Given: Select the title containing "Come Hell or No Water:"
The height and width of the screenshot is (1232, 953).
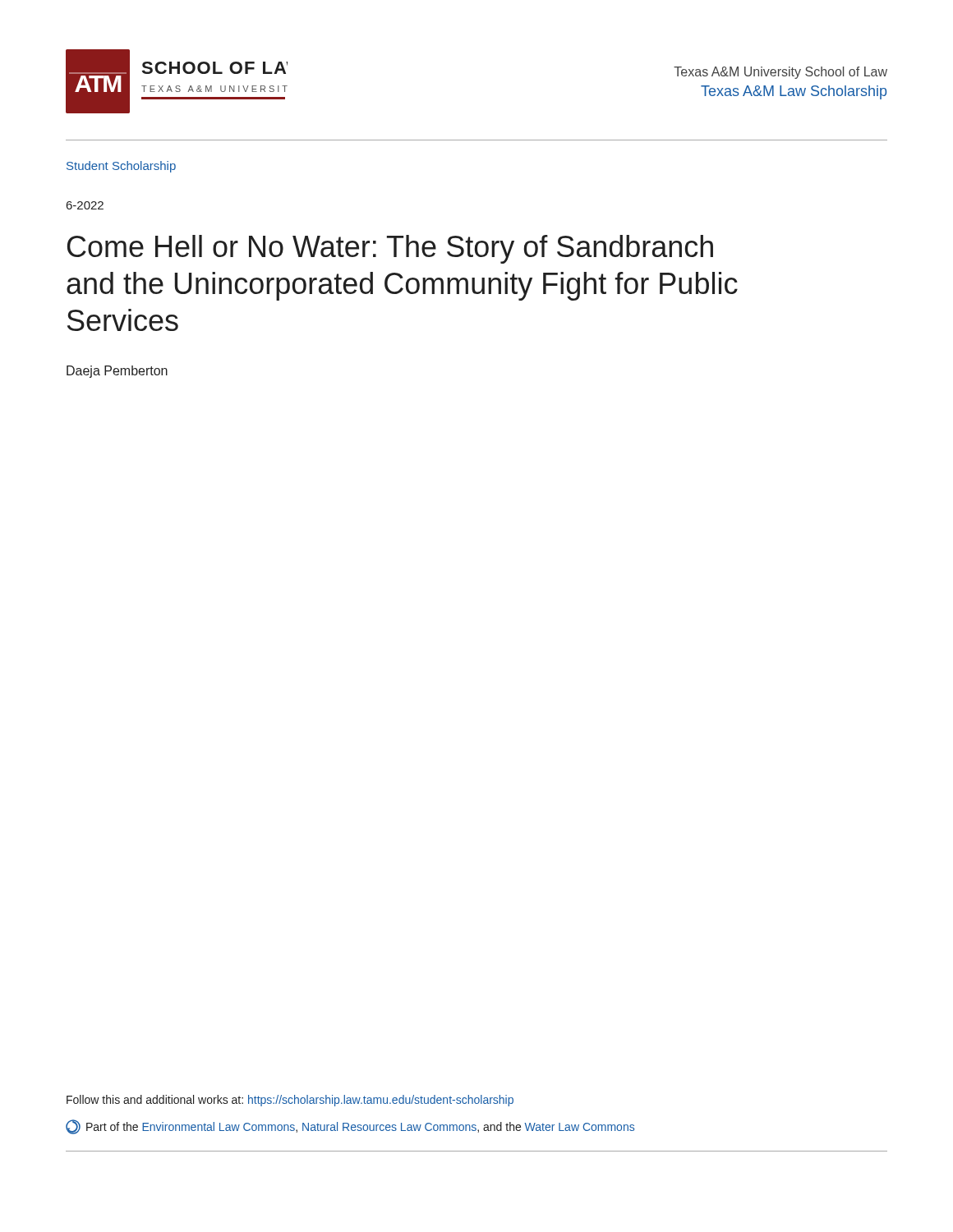Looking at the screenshot, I should [x=402, y=284].
